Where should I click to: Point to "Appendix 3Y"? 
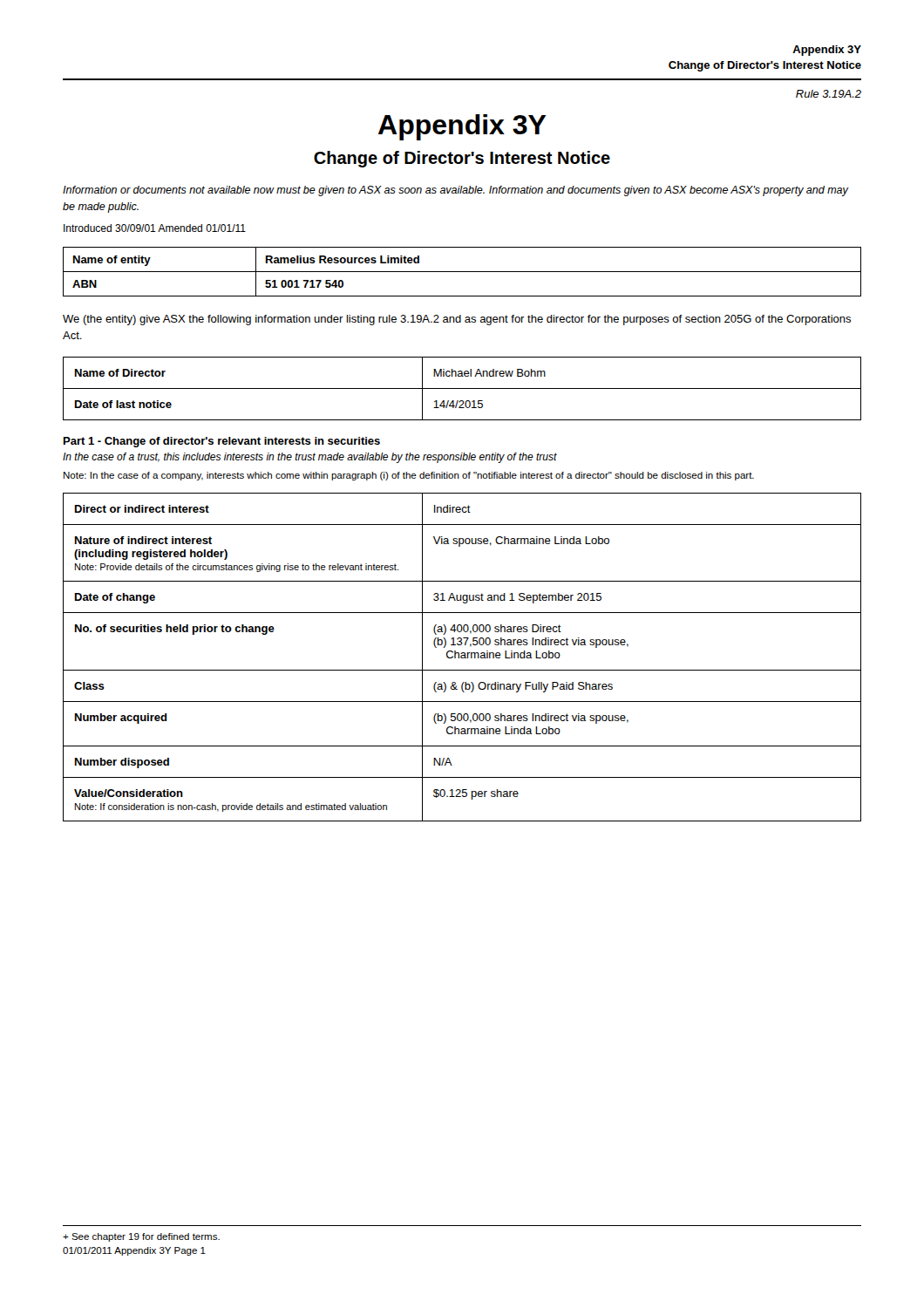(x=462, y=125)
